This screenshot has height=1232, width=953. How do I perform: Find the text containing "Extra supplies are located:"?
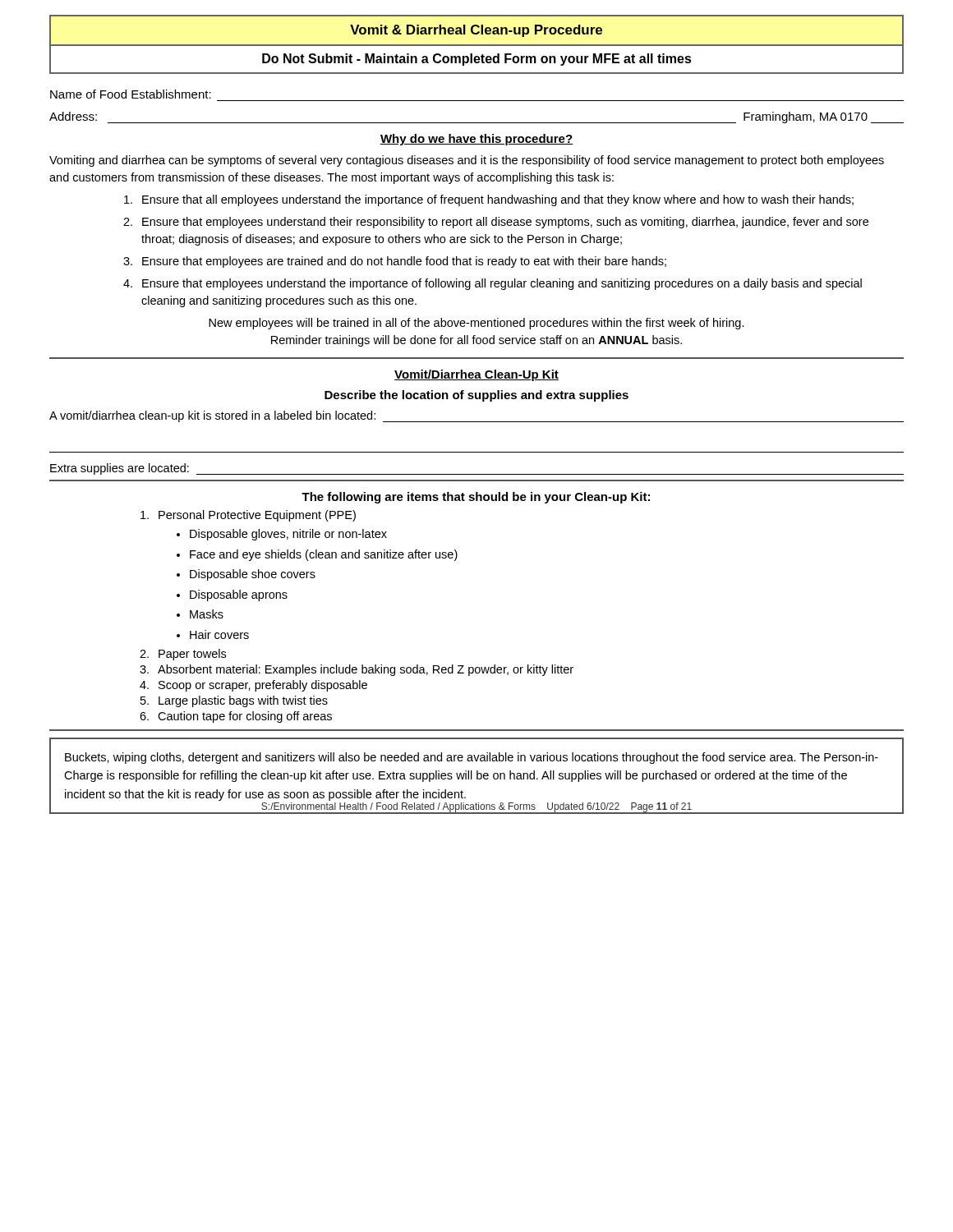coord(476,467)
